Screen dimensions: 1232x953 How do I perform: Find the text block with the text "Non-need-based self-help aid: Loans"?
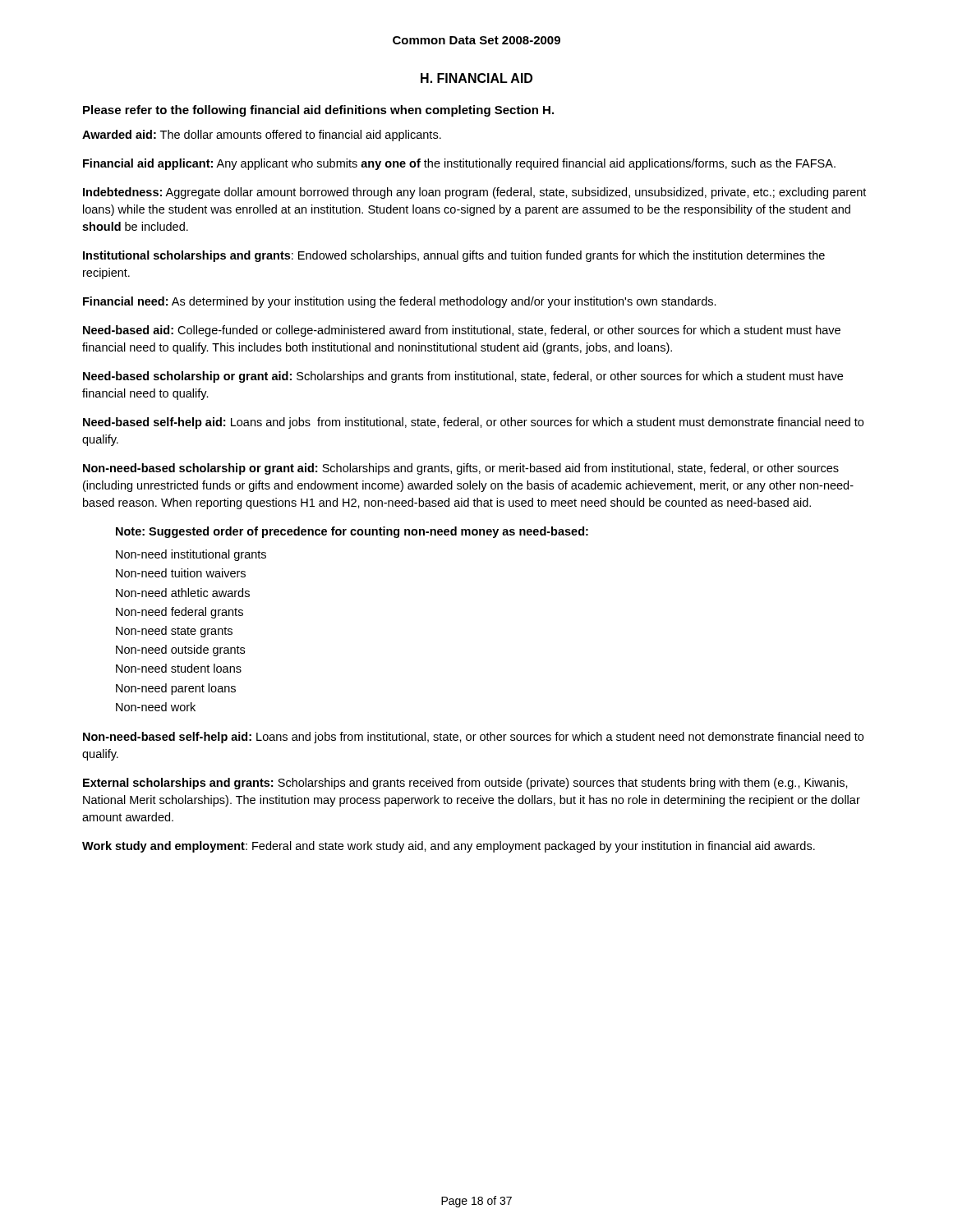click(x=473, y=745)
